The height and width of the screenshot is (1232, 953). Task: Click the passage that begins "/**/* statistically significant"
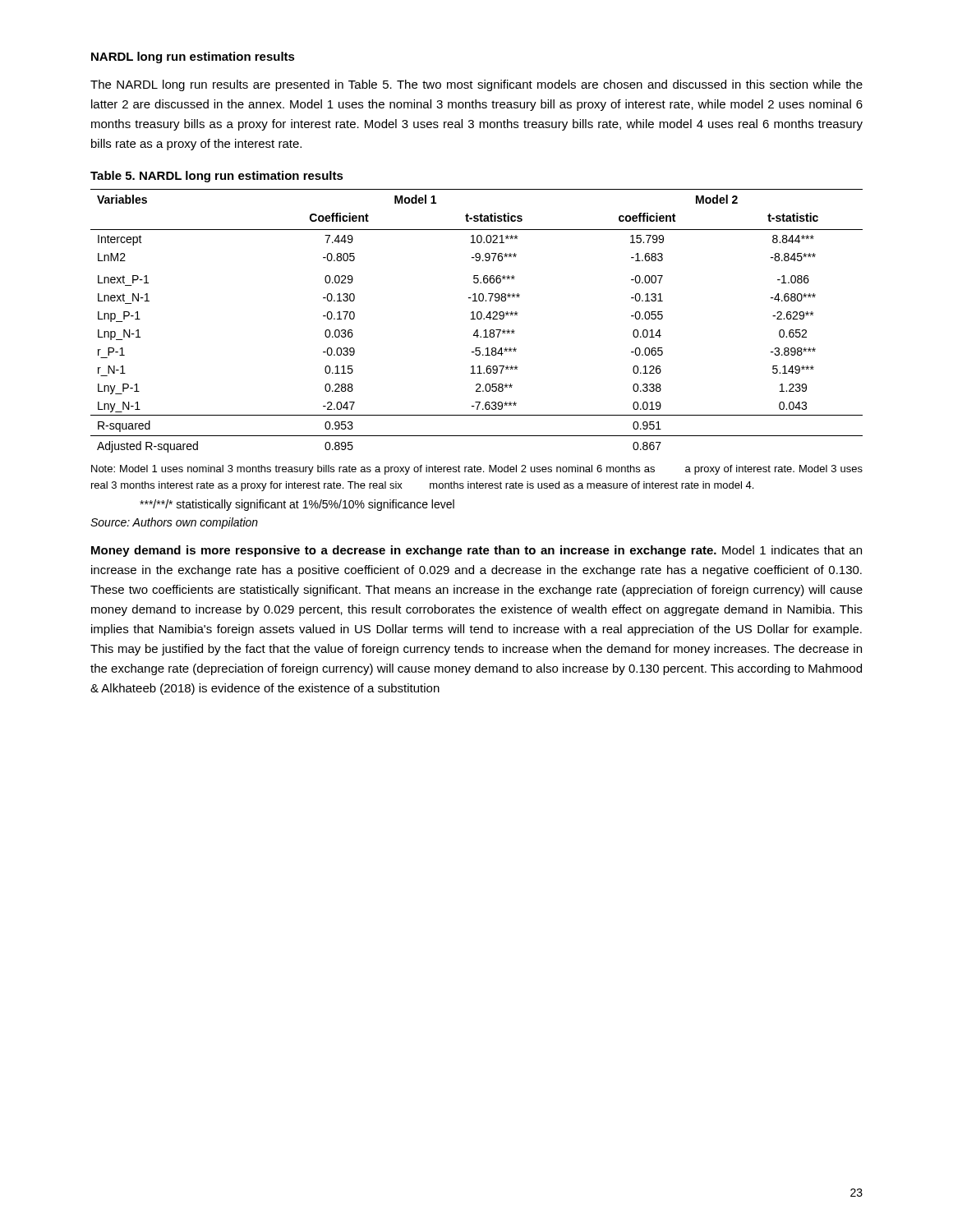(297, 504)
